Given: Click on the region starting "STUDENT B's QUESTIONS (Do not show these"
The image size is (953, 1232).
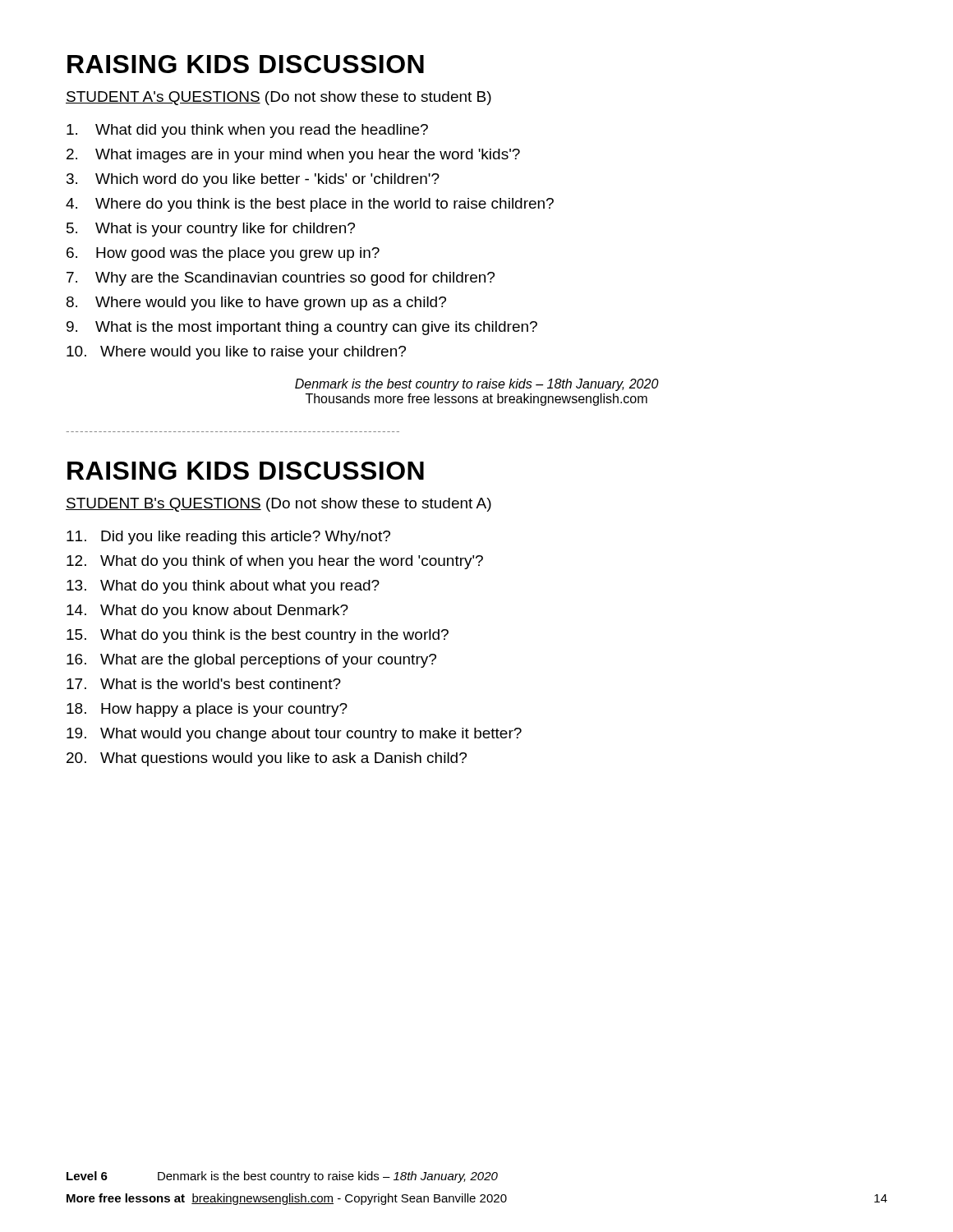Looking at the screenshot, I should [x=279, y=503].
